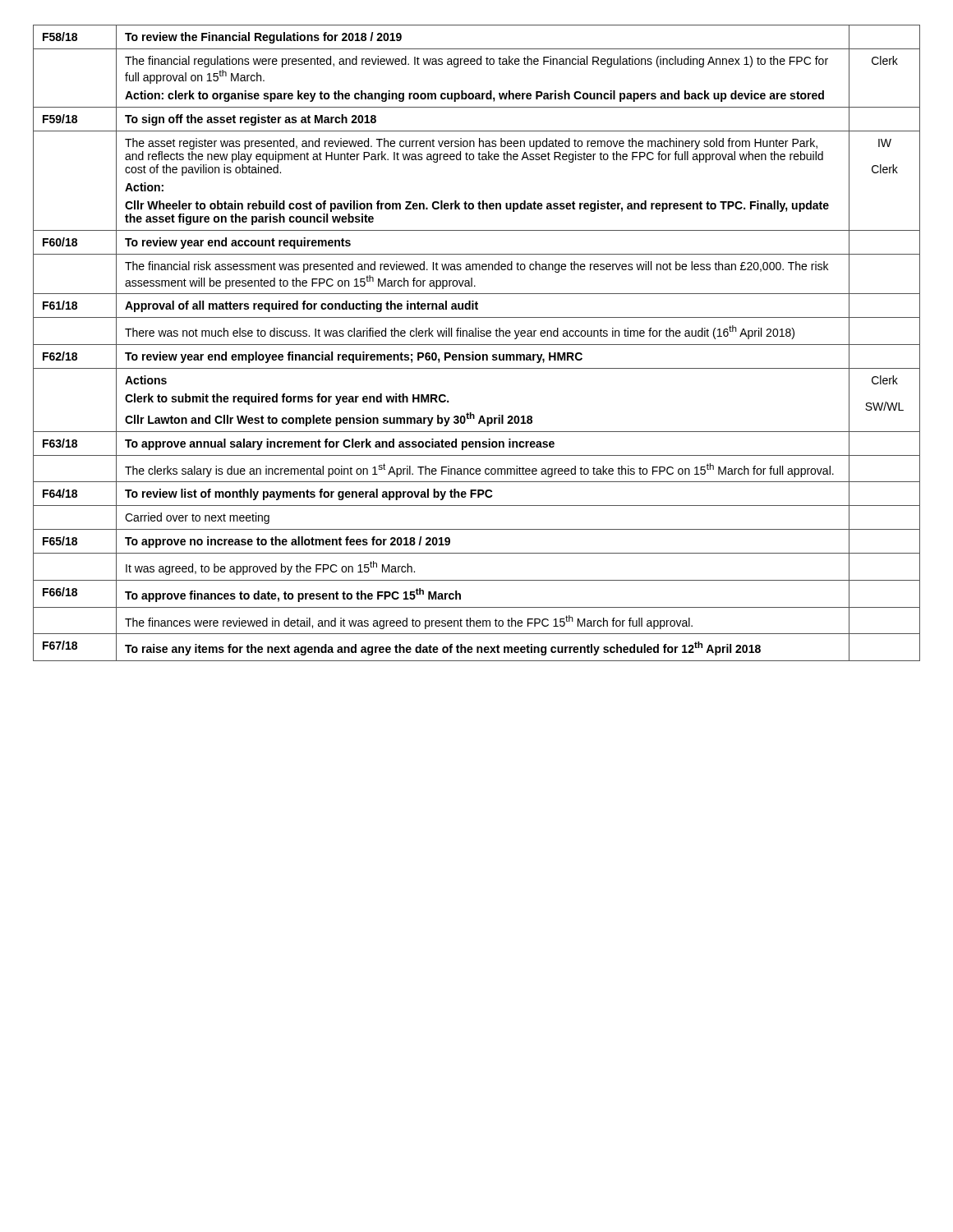Click on the table containing "To approve annual salary increment"
This screenshot has height=1232, width=953.
tap(476, 343)
